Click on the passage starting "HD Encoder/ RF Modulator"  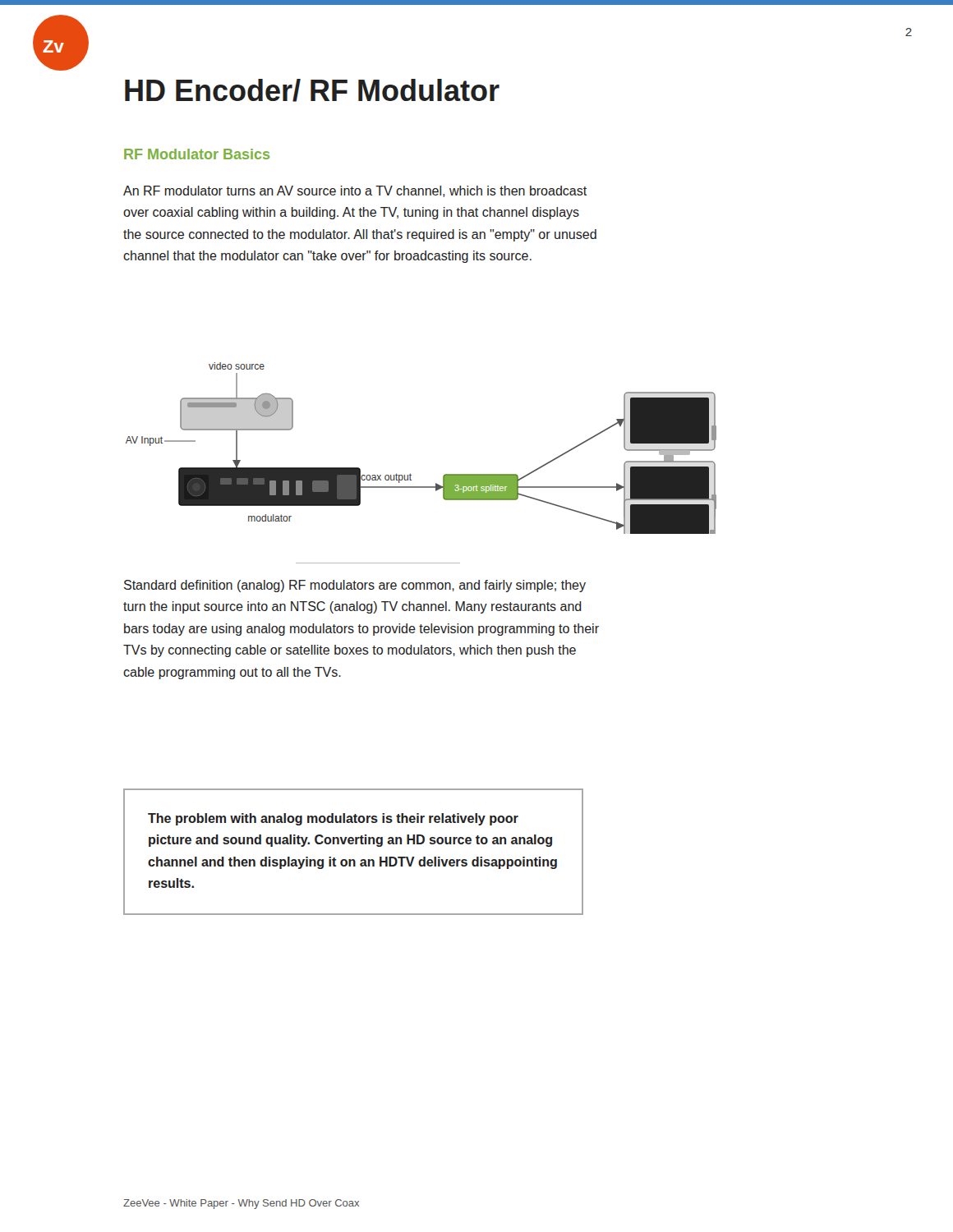tap(452, 91)
